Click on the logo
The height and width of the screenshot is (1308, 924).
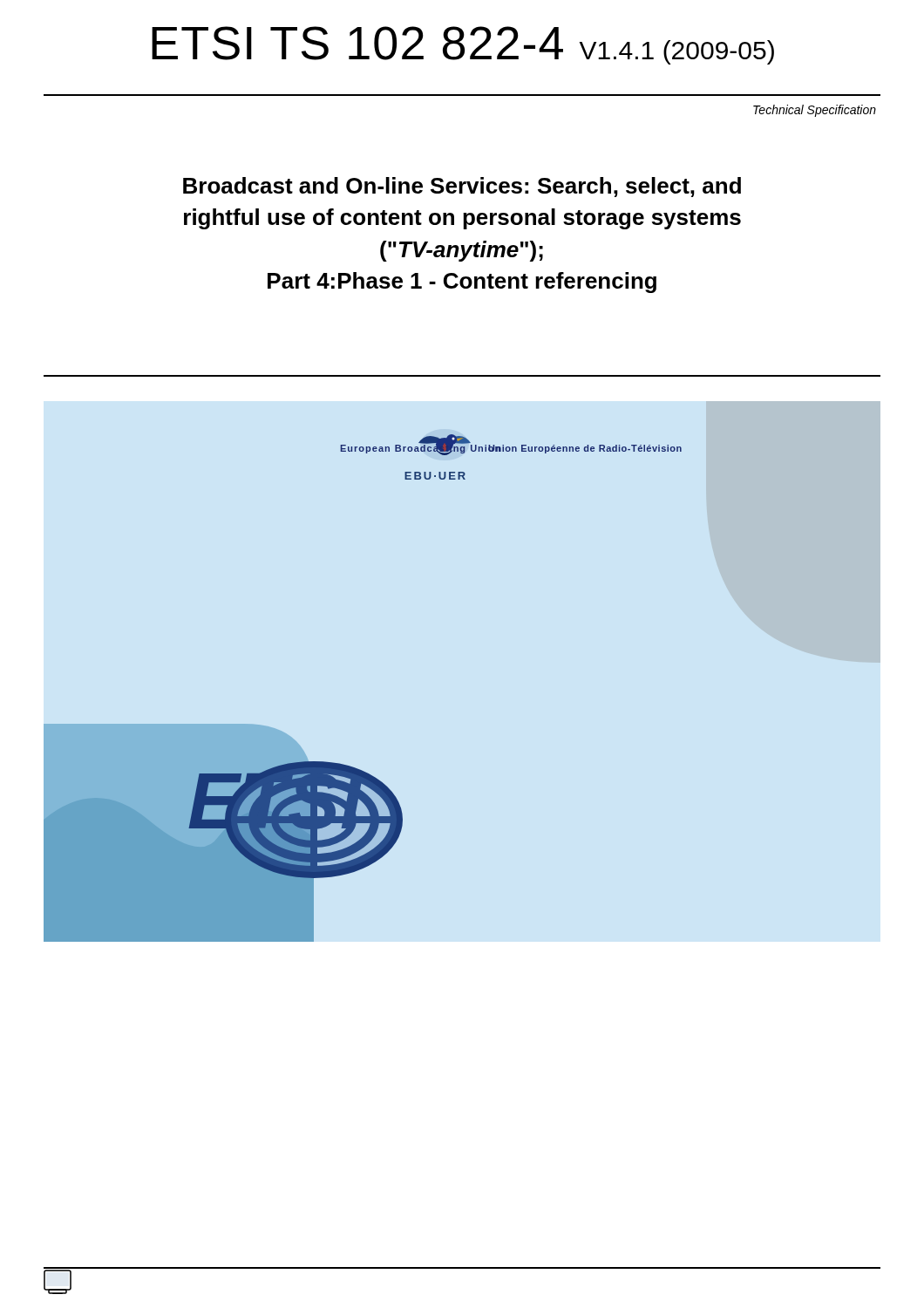(x=462, y=671)
